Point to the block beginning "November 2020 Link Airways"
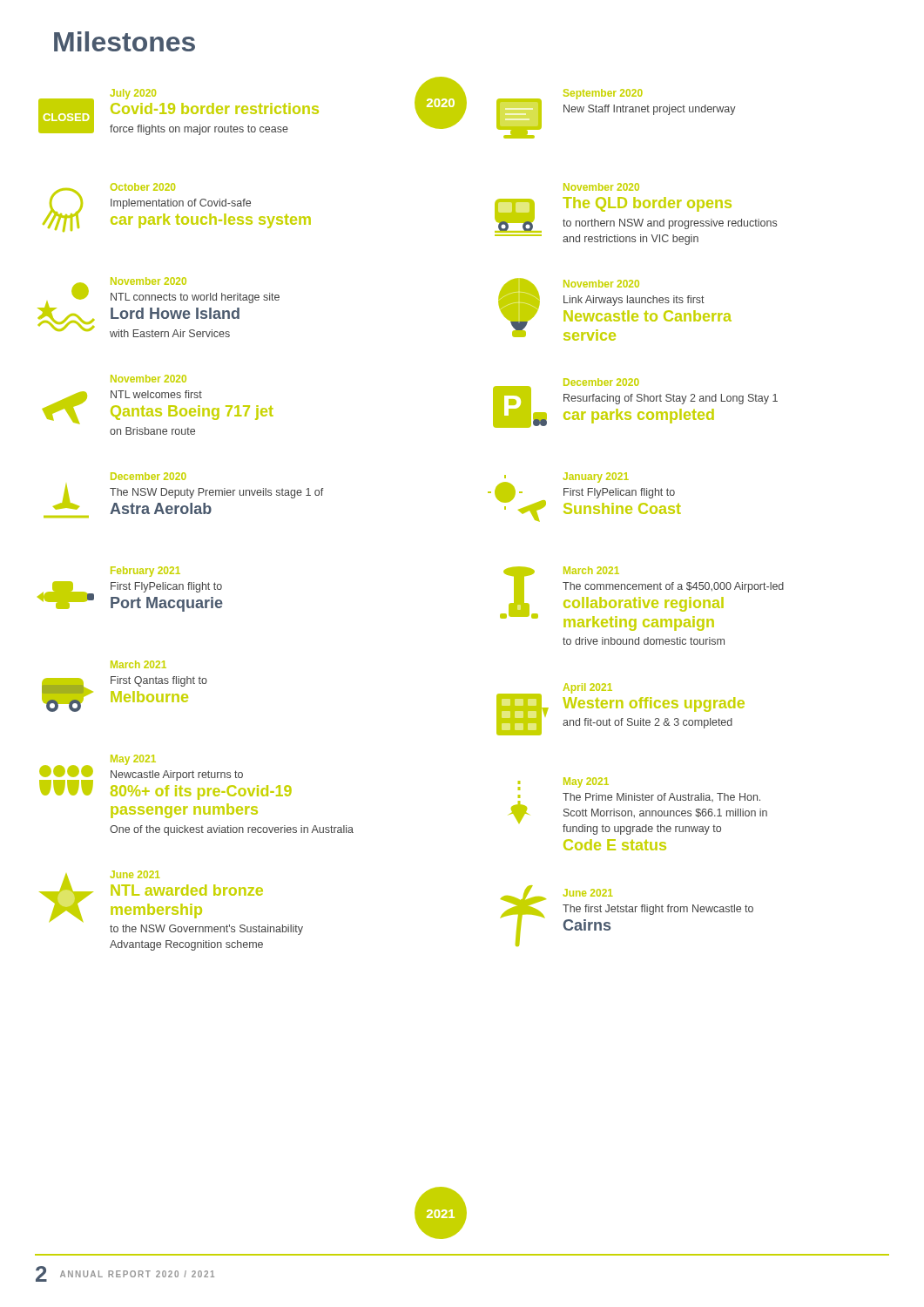 (x=688, y=312)
